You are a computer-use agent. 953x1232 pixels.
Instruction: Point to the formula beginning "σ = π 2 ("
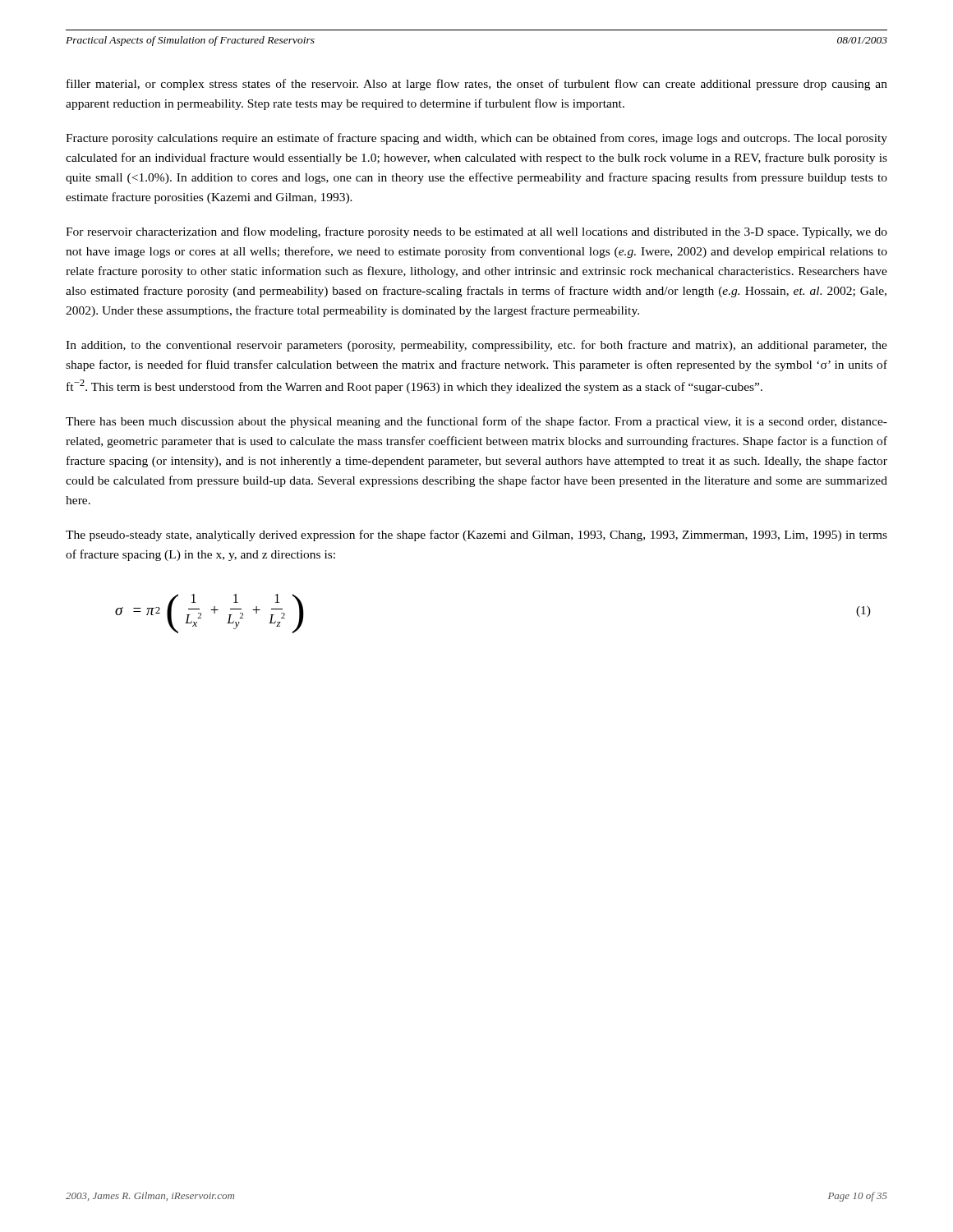point(190,615)
